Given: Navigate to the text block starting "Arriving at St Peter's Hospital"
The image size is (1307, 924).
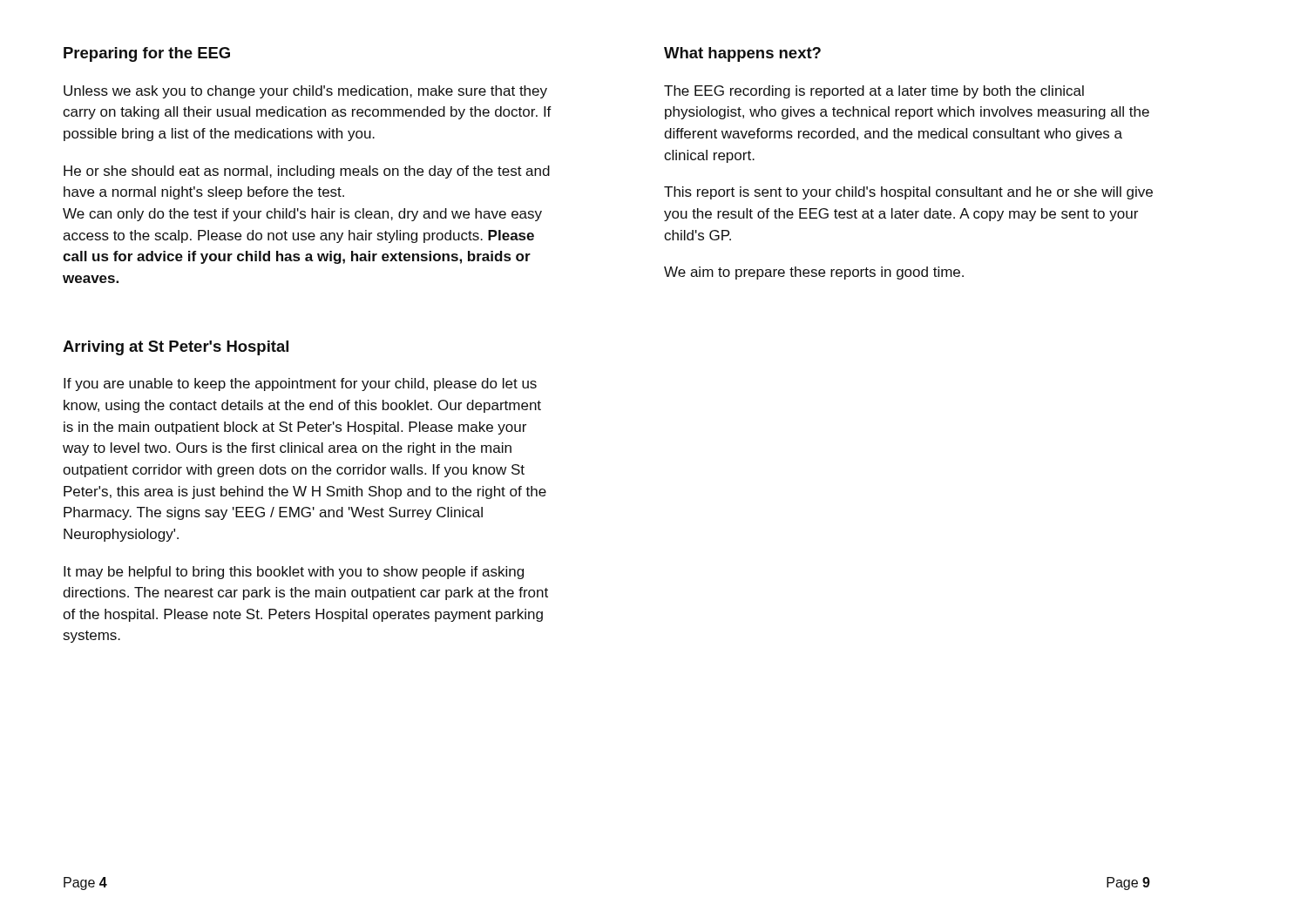Looking at the screenshot, I should [176, 346].
